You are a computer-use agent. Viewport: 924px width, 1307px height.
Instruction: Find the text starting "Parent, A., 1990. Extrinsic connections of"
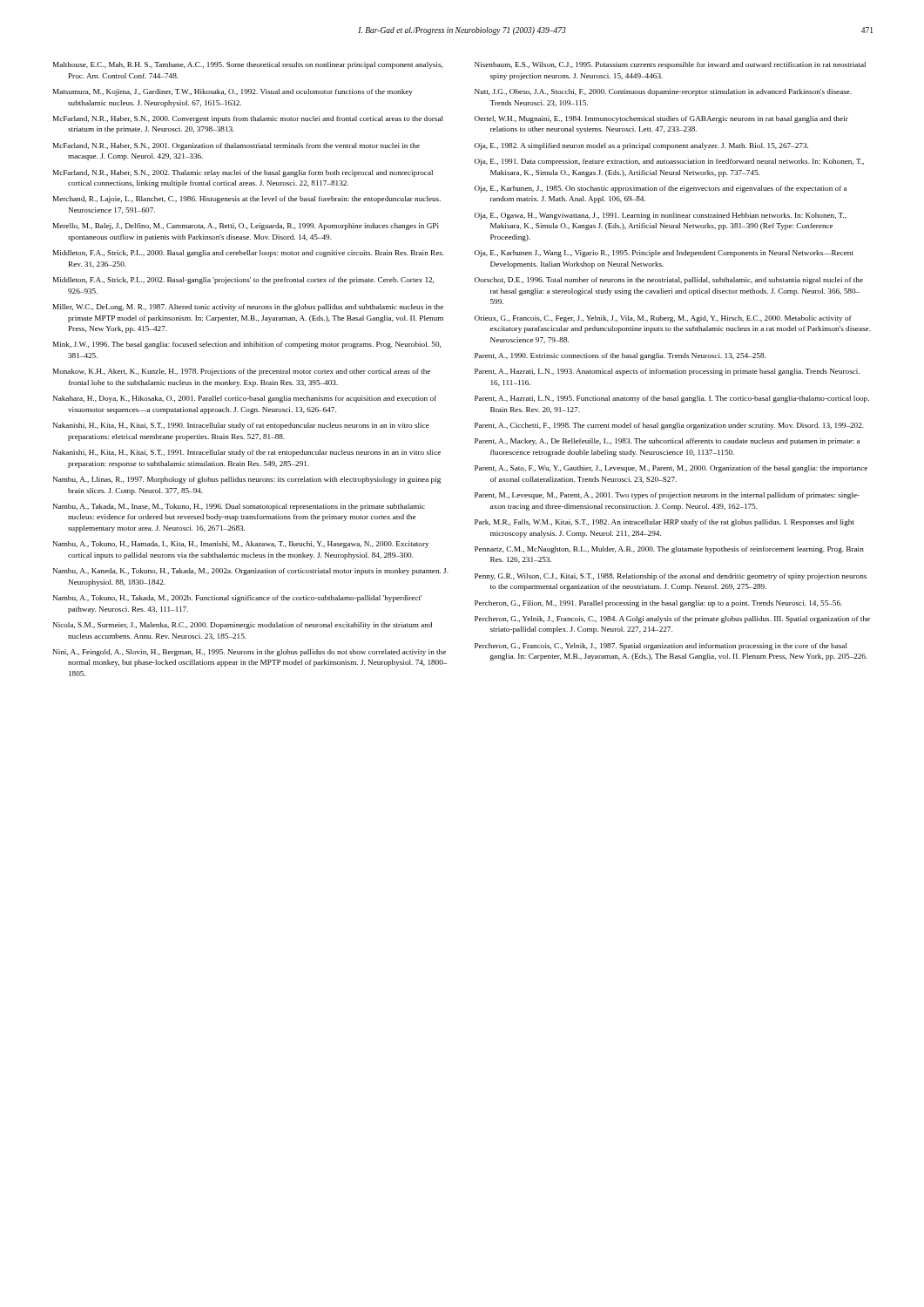click(x=620, y=356)
